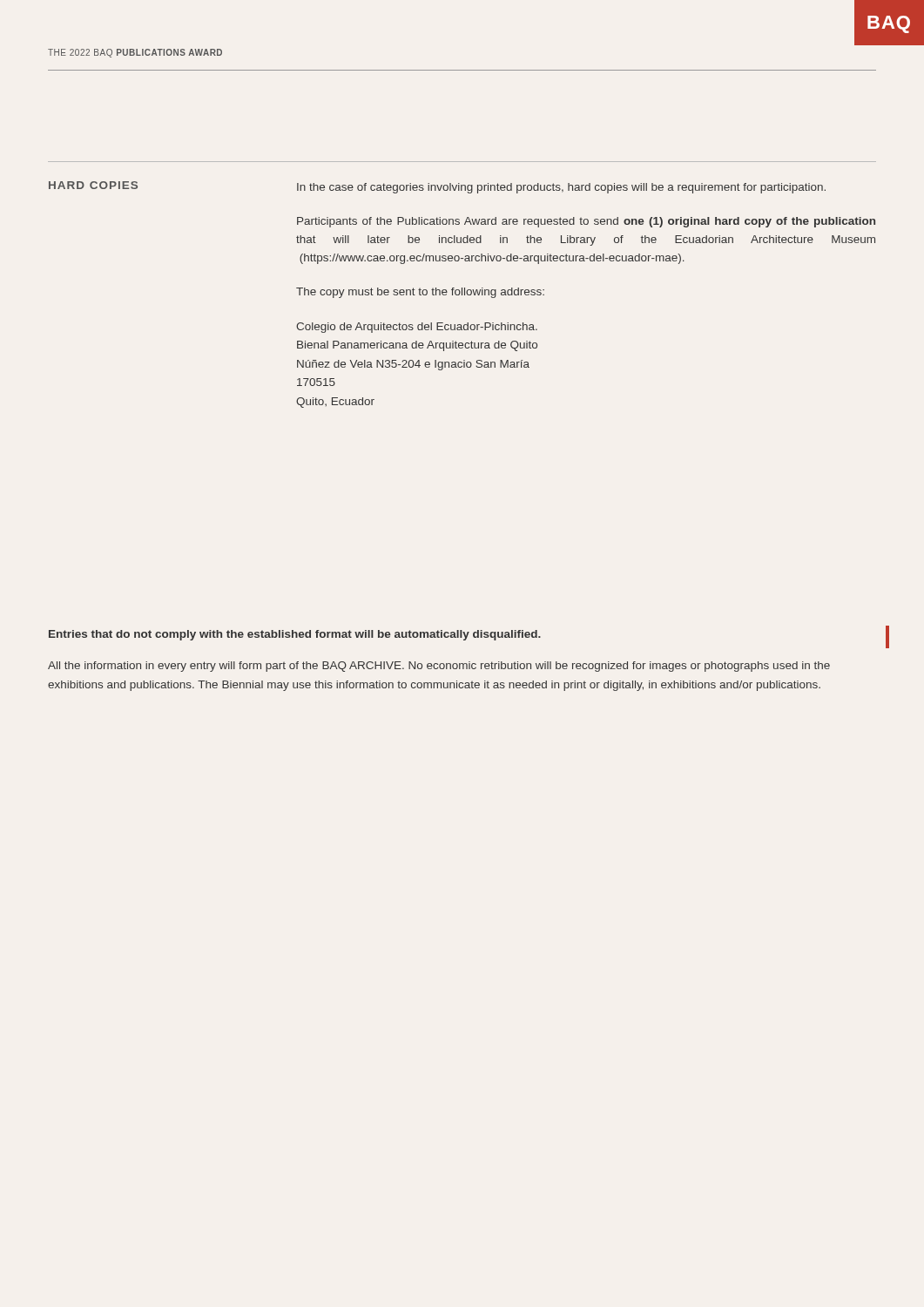Where is the passage that starts "All the information in every entry"?
The image size is (924, 1307).
[439, 675]
